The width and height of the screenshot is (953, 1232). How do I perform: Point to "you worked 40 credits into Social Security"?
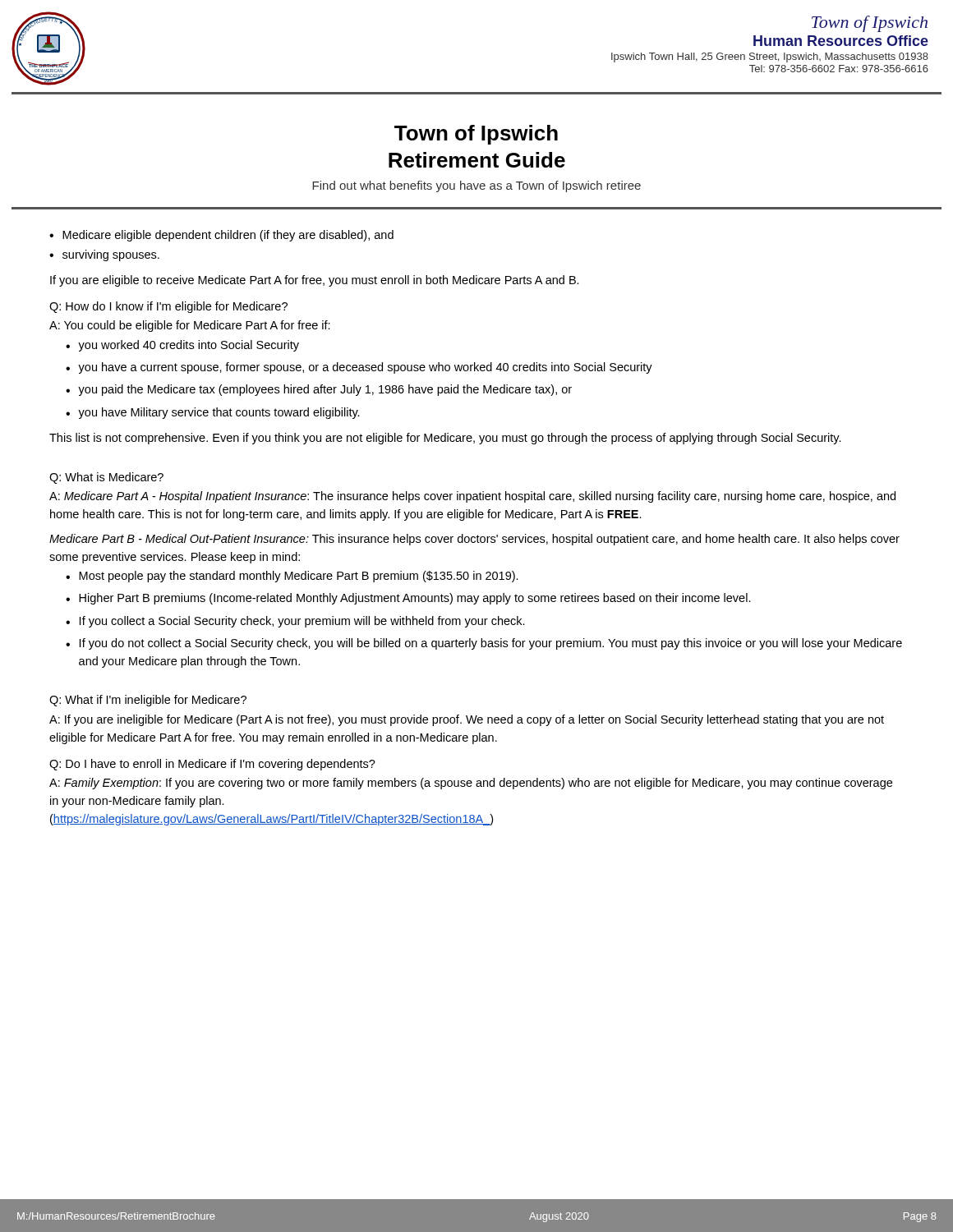[182, 346]
